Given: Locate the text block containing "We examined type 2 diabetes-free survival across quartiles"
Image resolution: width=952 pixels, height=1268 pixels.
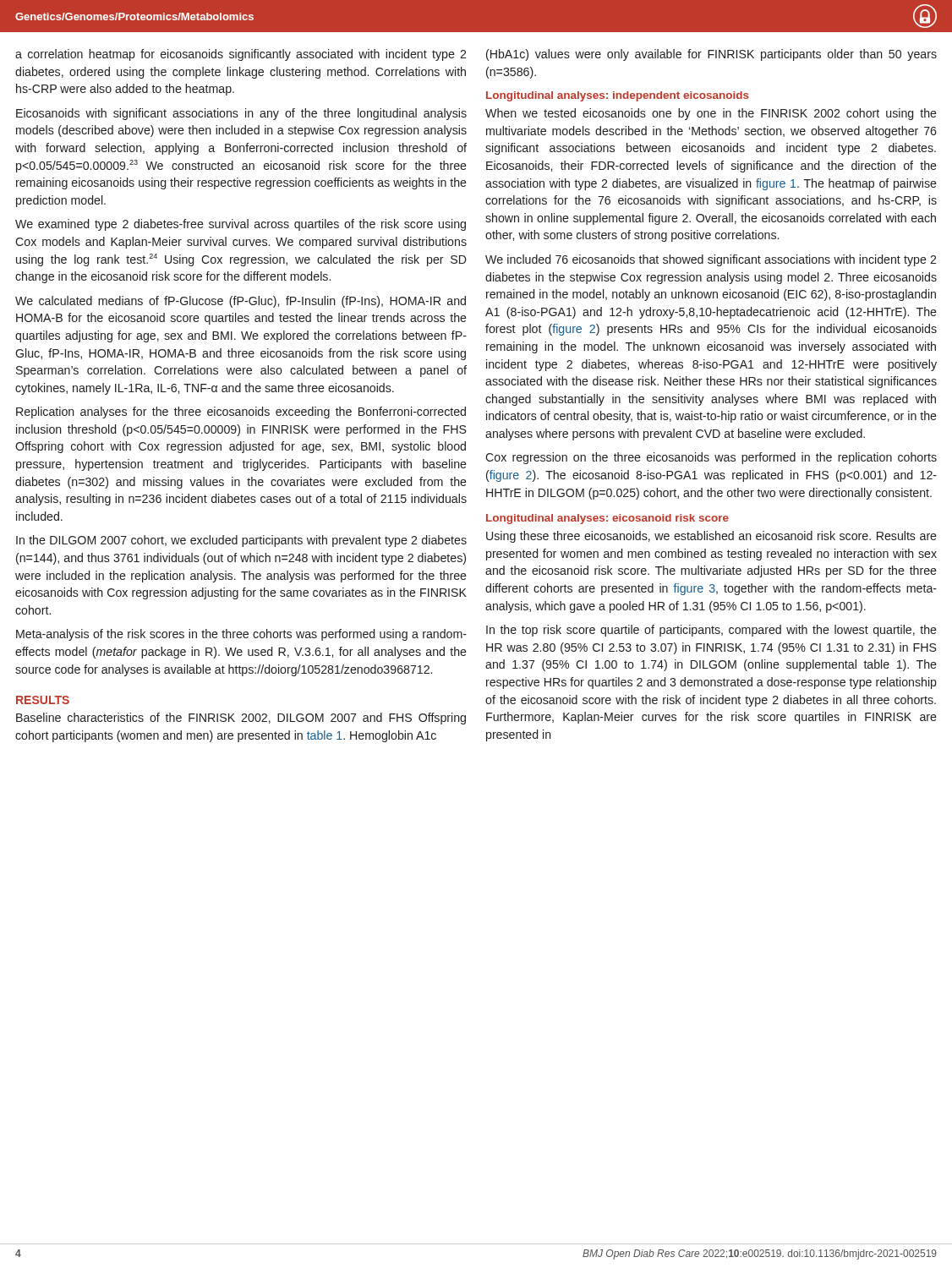Looking at the screenshot, I should click(x=241, y=251).
